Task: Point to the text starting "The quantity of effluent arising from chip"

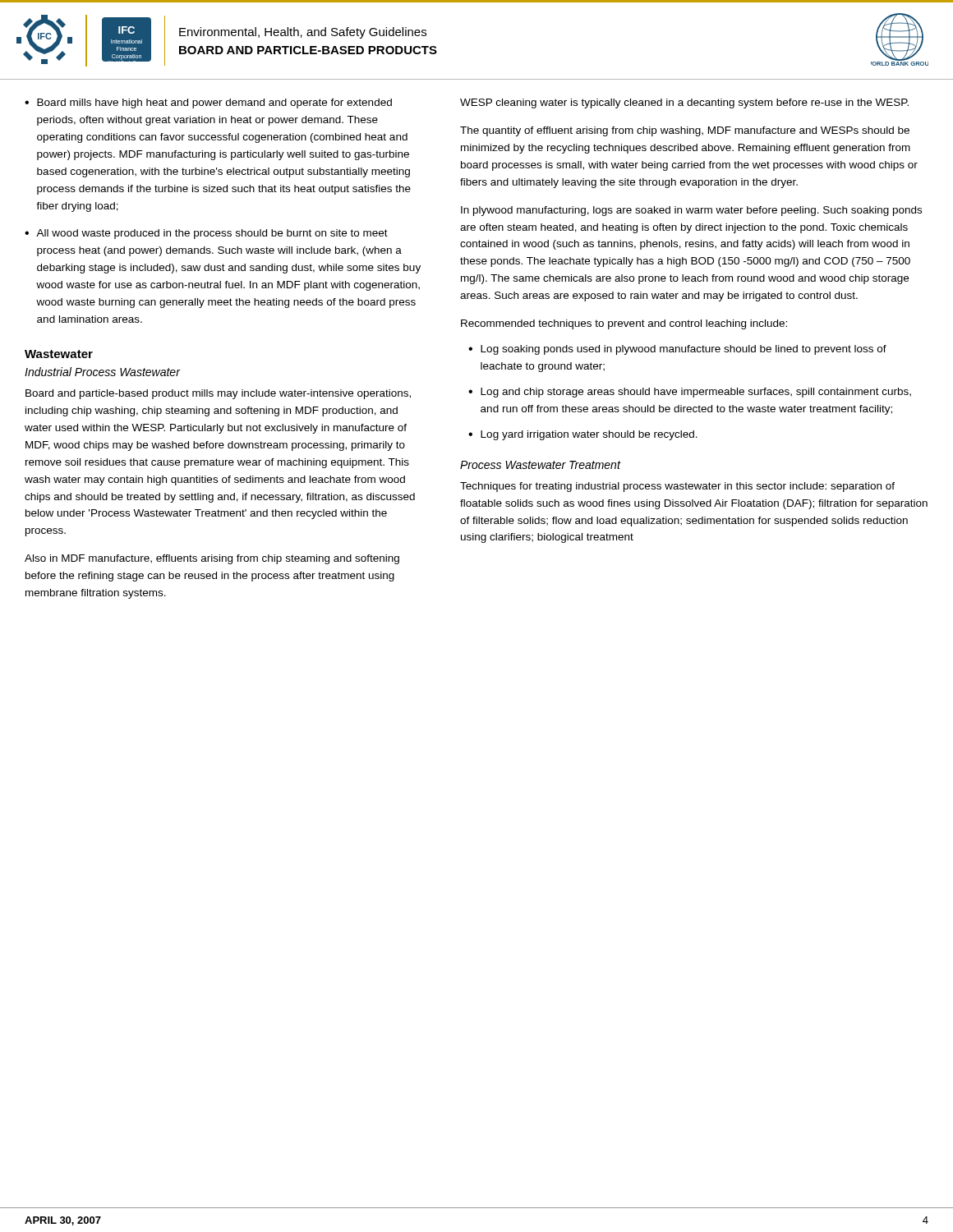Action: 689,156
